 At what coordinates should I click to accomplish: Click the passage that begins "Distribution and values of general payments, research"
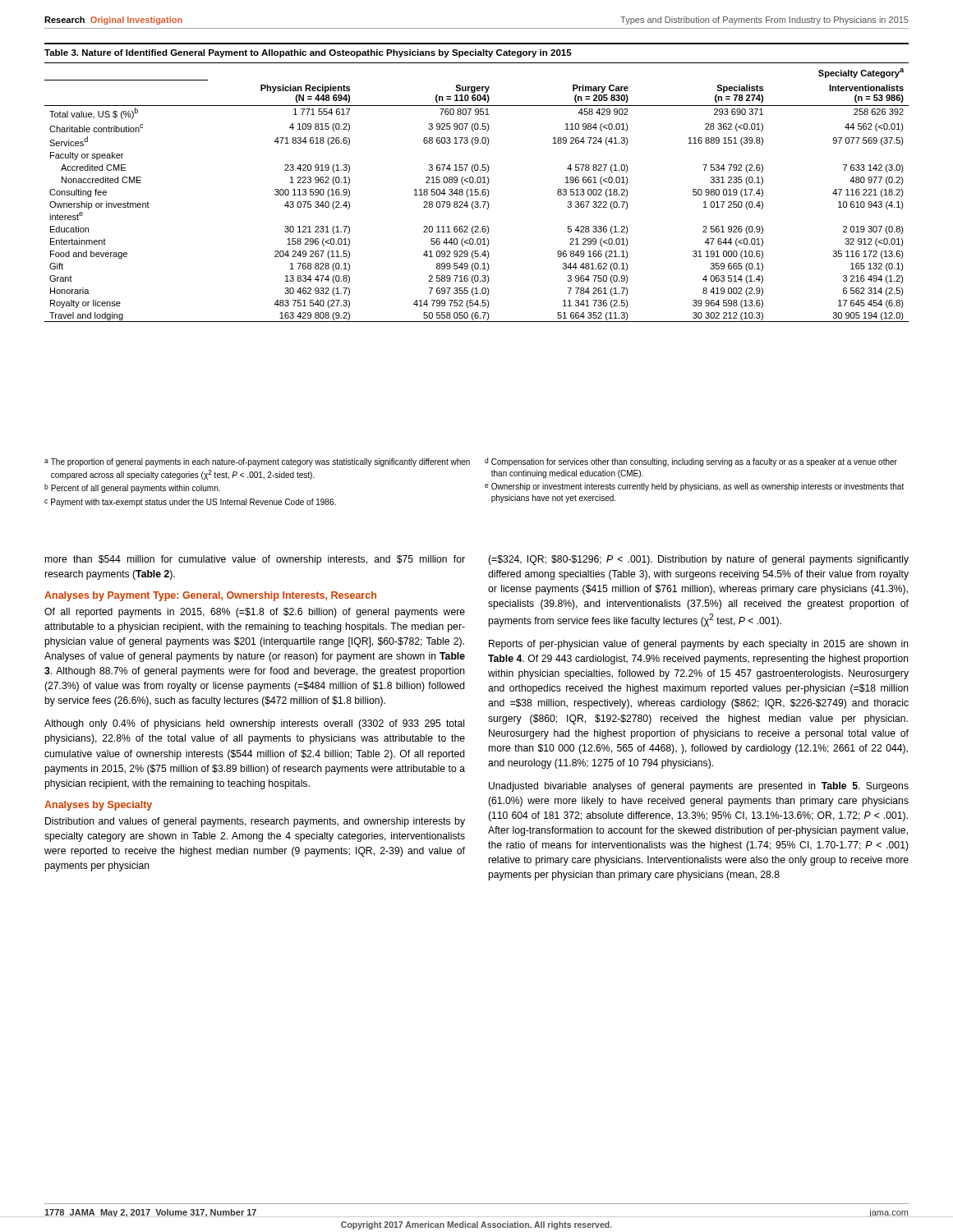[255, 843]
